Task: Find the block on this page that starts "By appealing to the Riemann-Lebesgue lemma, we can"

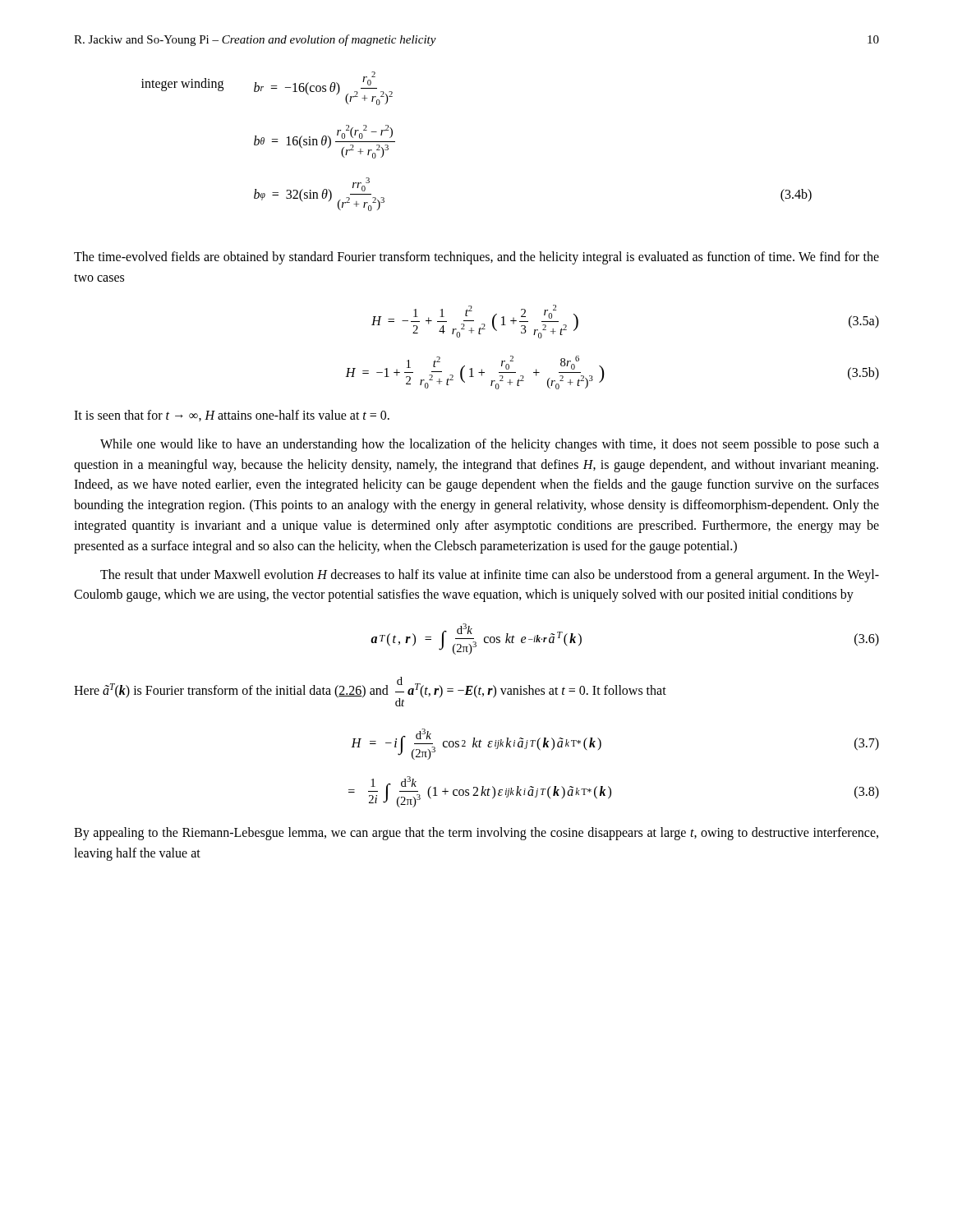Action: pos(476,843)
